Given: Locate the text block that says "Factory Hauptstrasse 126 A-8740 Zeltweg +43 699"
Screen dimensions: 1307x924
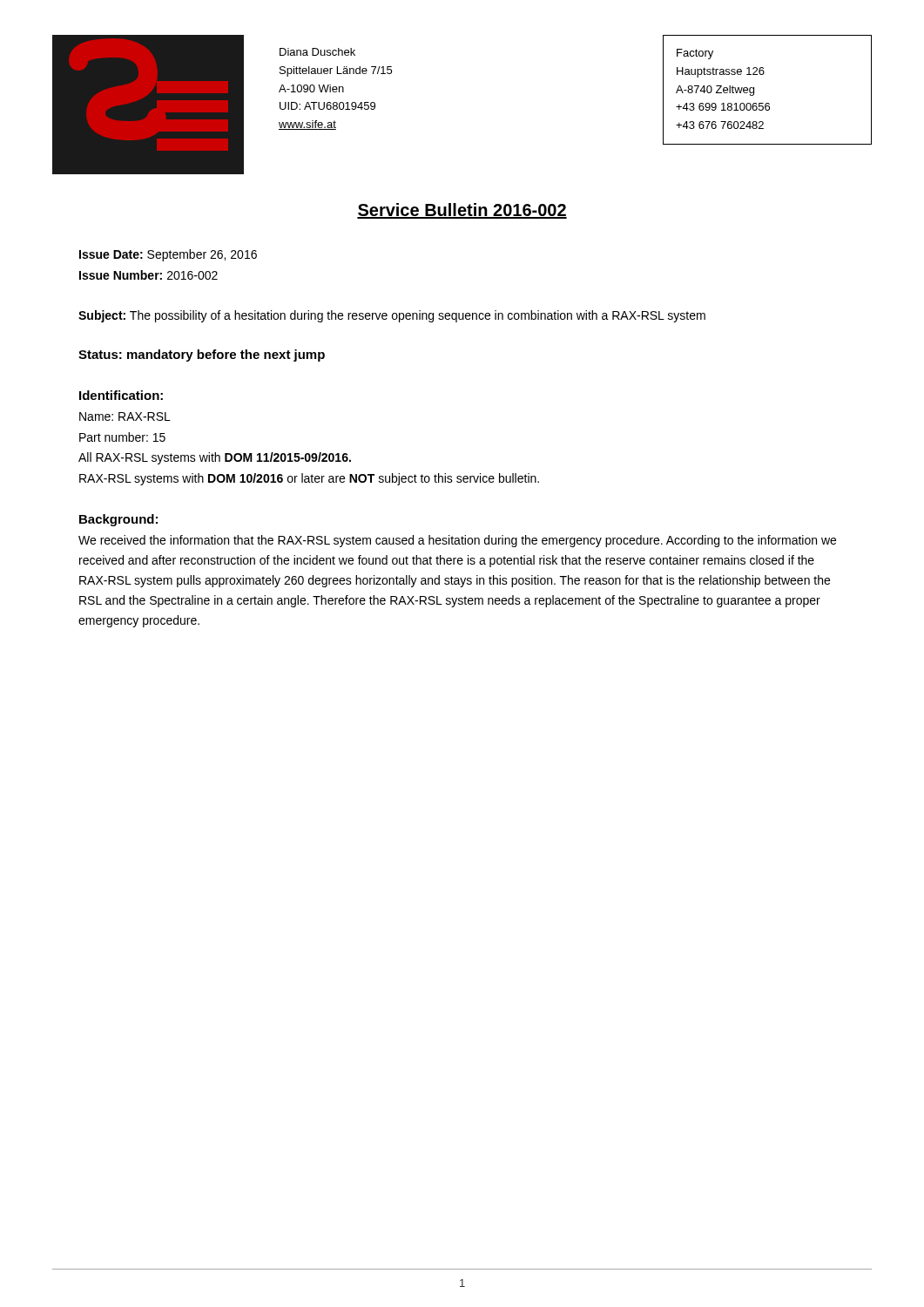Looking at the screenshot, I should point(723,89).
